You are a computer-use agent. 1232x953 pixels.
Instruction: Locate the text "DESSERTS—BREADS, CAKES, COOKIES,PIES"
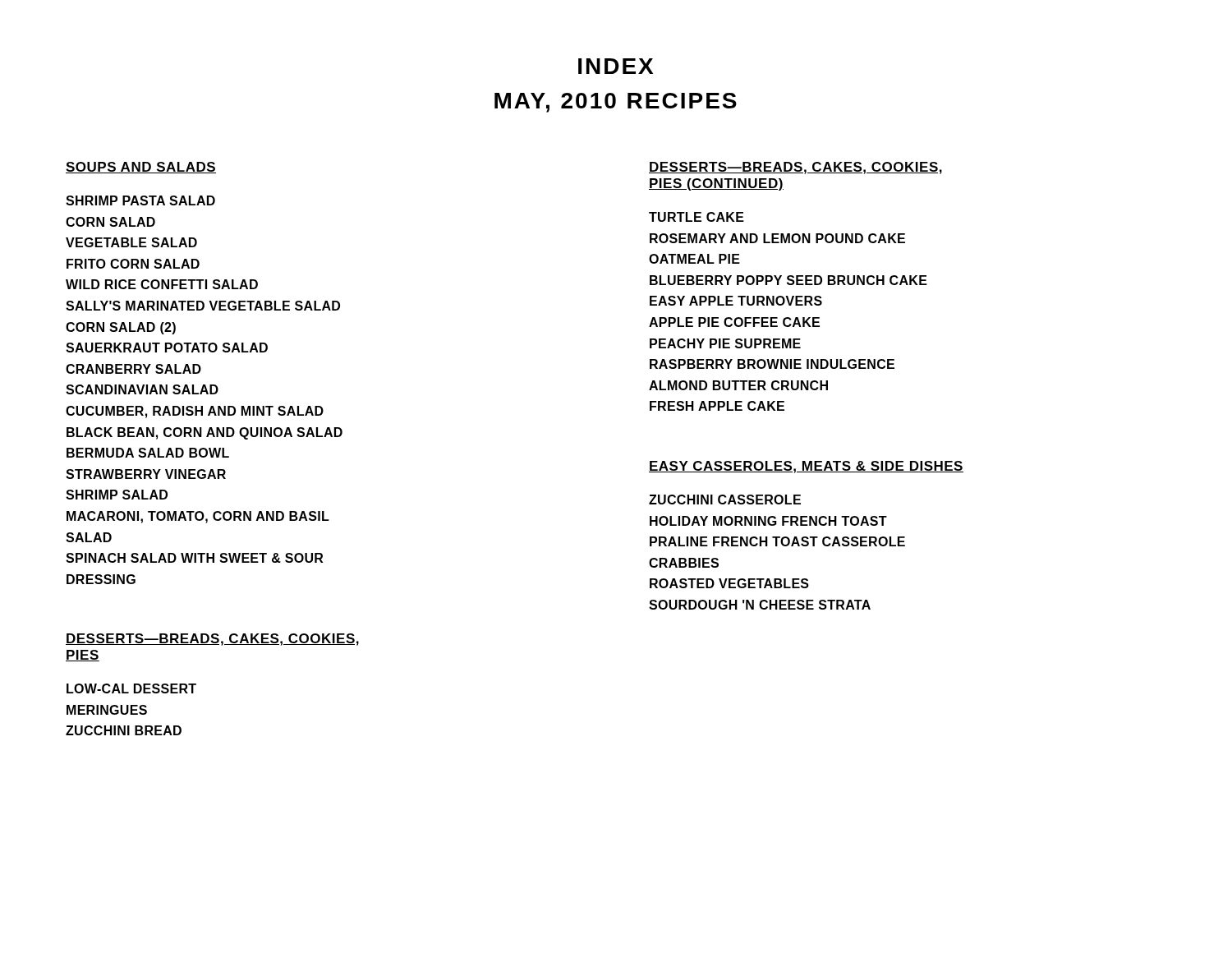(x=213, y=647)
